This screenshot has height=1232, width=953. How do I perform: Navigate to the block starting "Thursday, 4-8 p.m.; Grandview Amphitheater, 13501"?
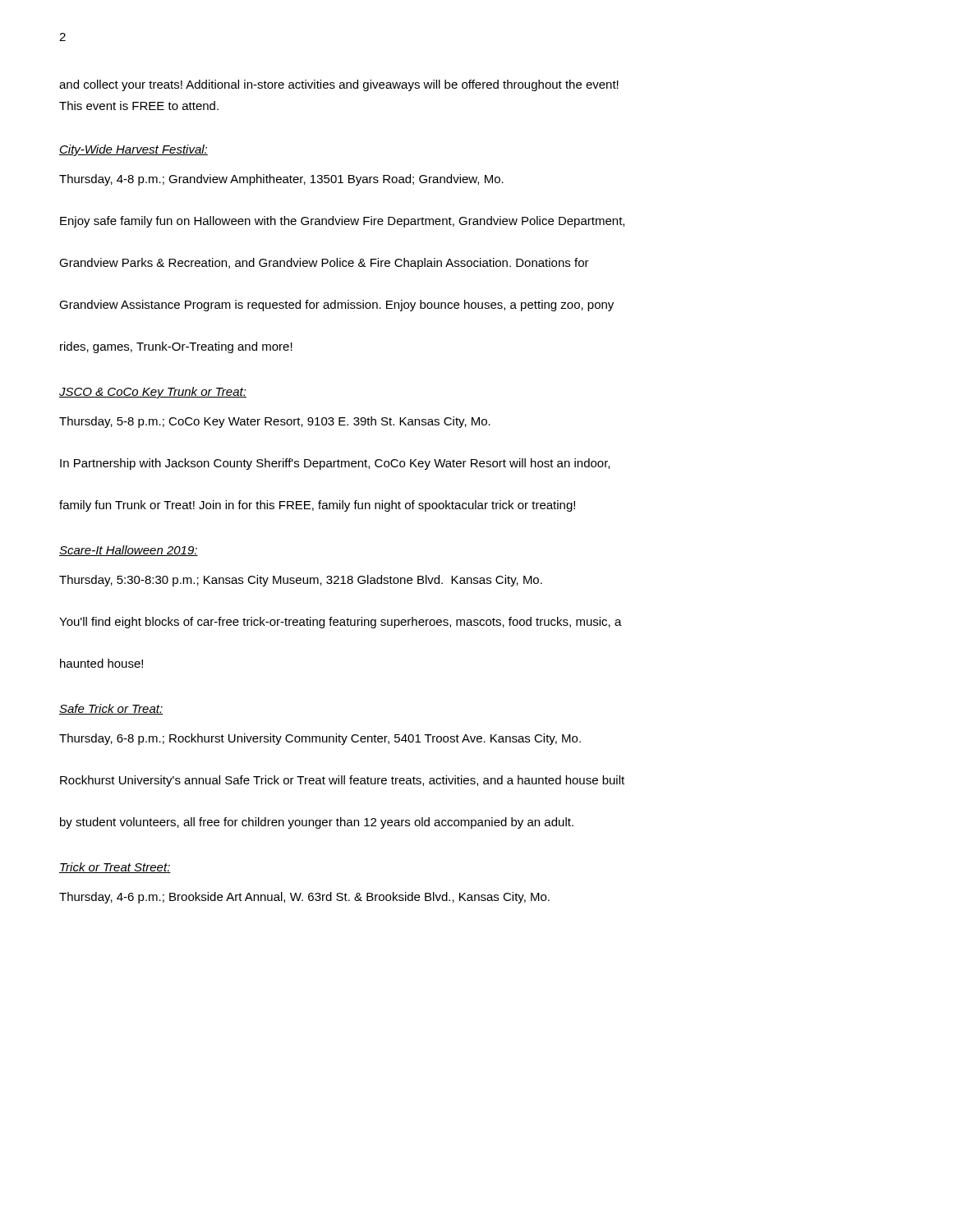point(342,262)
